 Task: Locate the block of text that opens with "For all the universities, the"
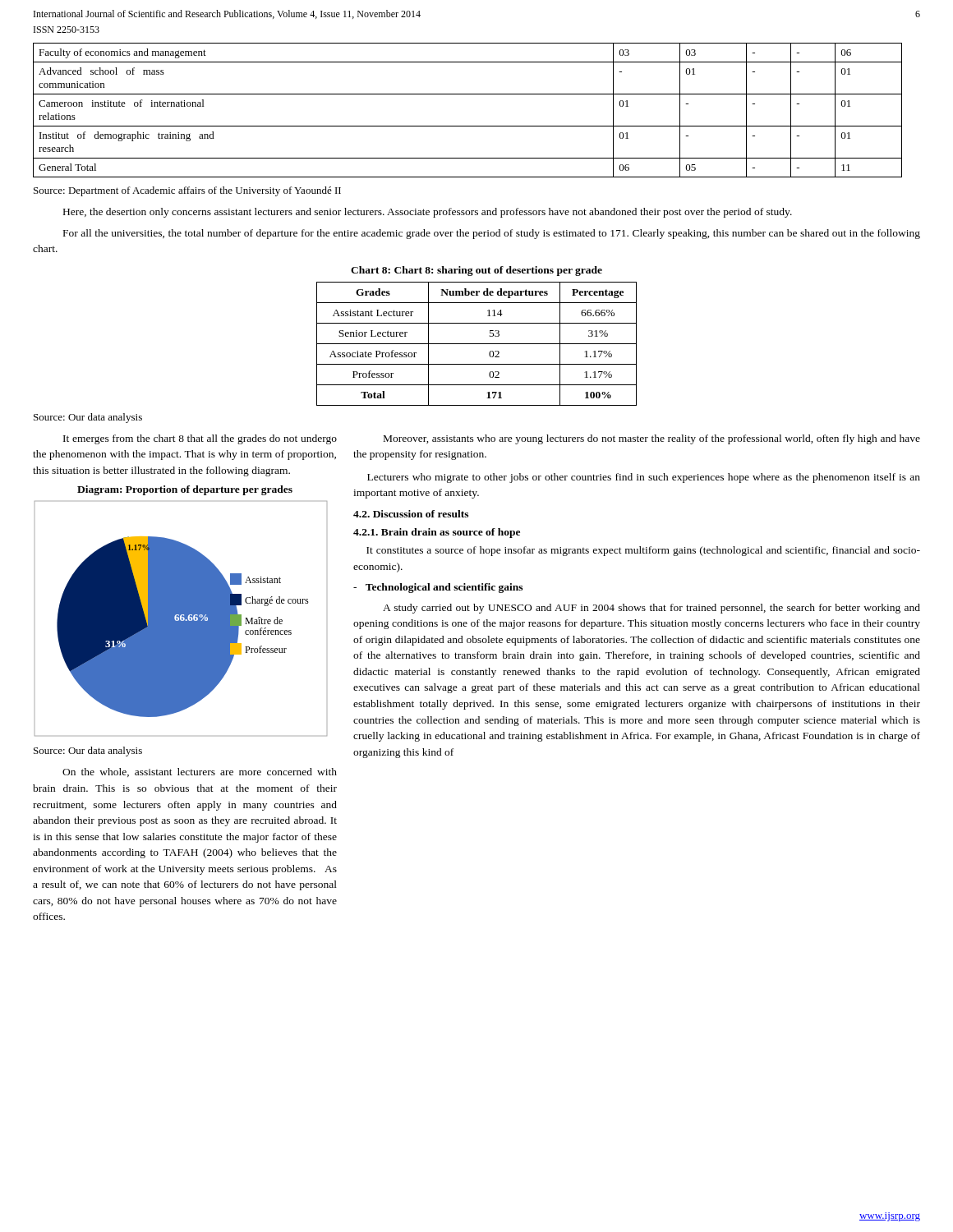[x=476, y=241]
